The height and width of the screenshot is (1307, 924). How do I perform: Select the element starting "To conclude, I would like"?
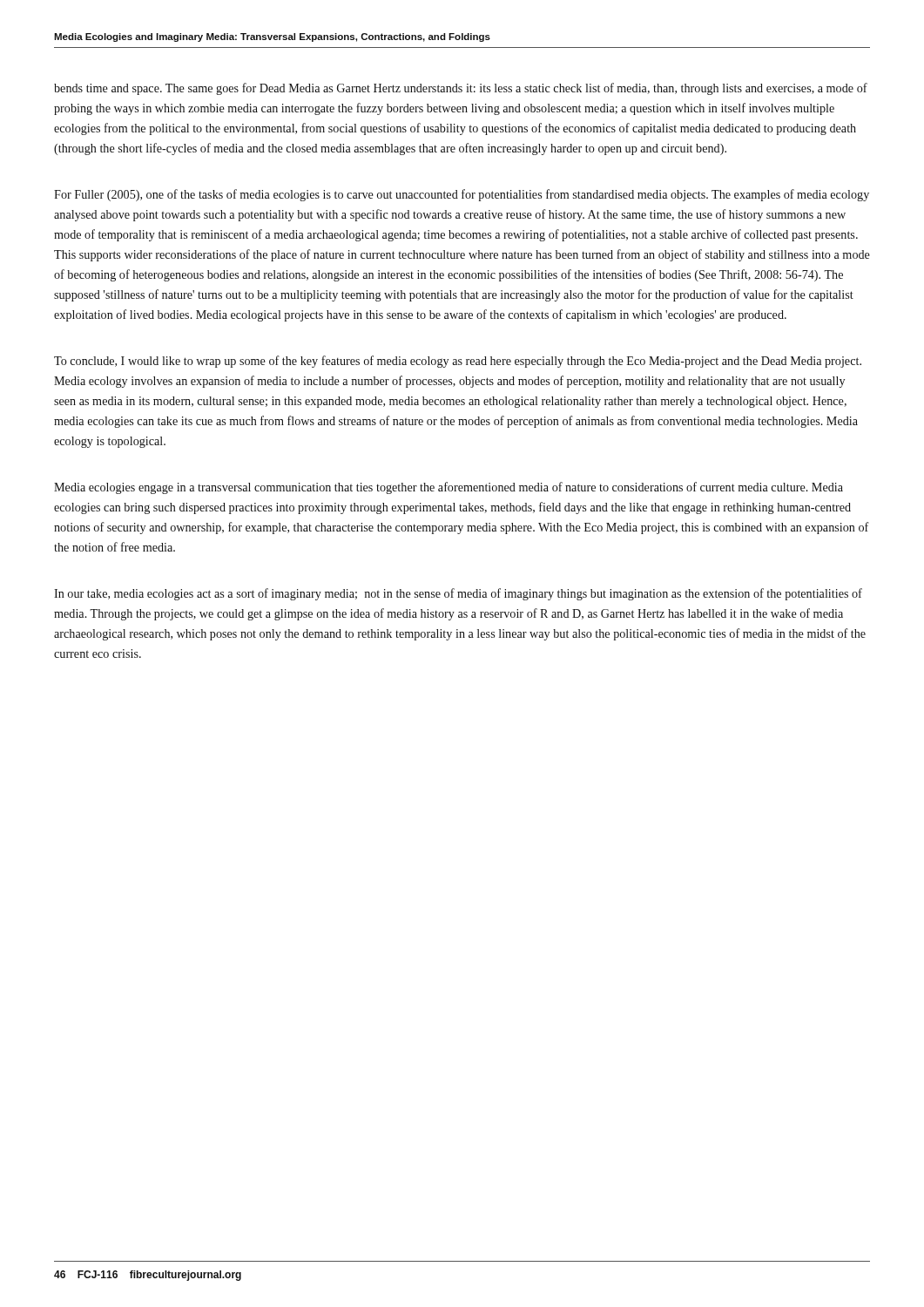click(458, 401)
